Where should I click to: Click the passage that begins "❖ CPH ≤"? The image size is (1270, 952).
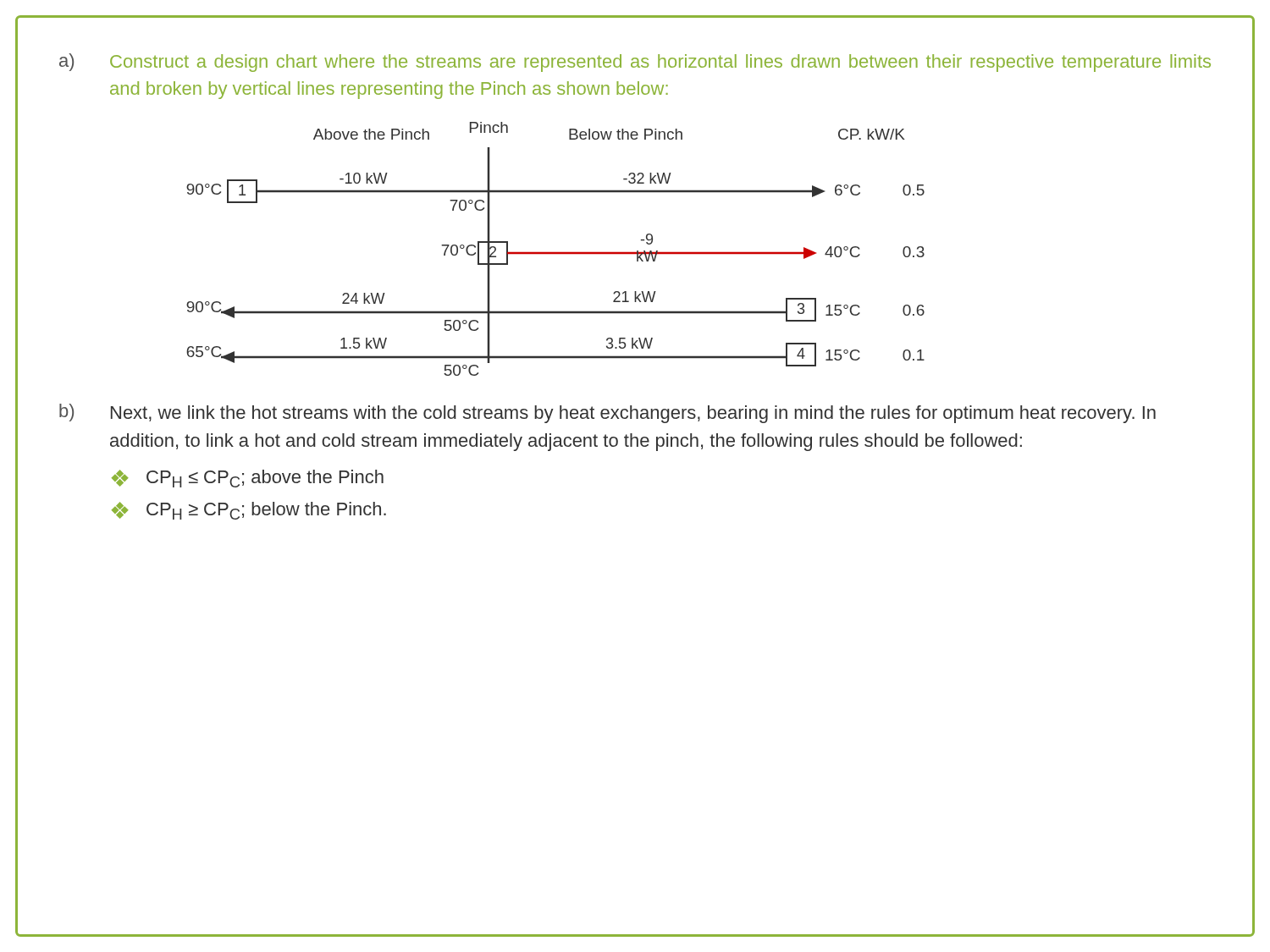point(247,479)
